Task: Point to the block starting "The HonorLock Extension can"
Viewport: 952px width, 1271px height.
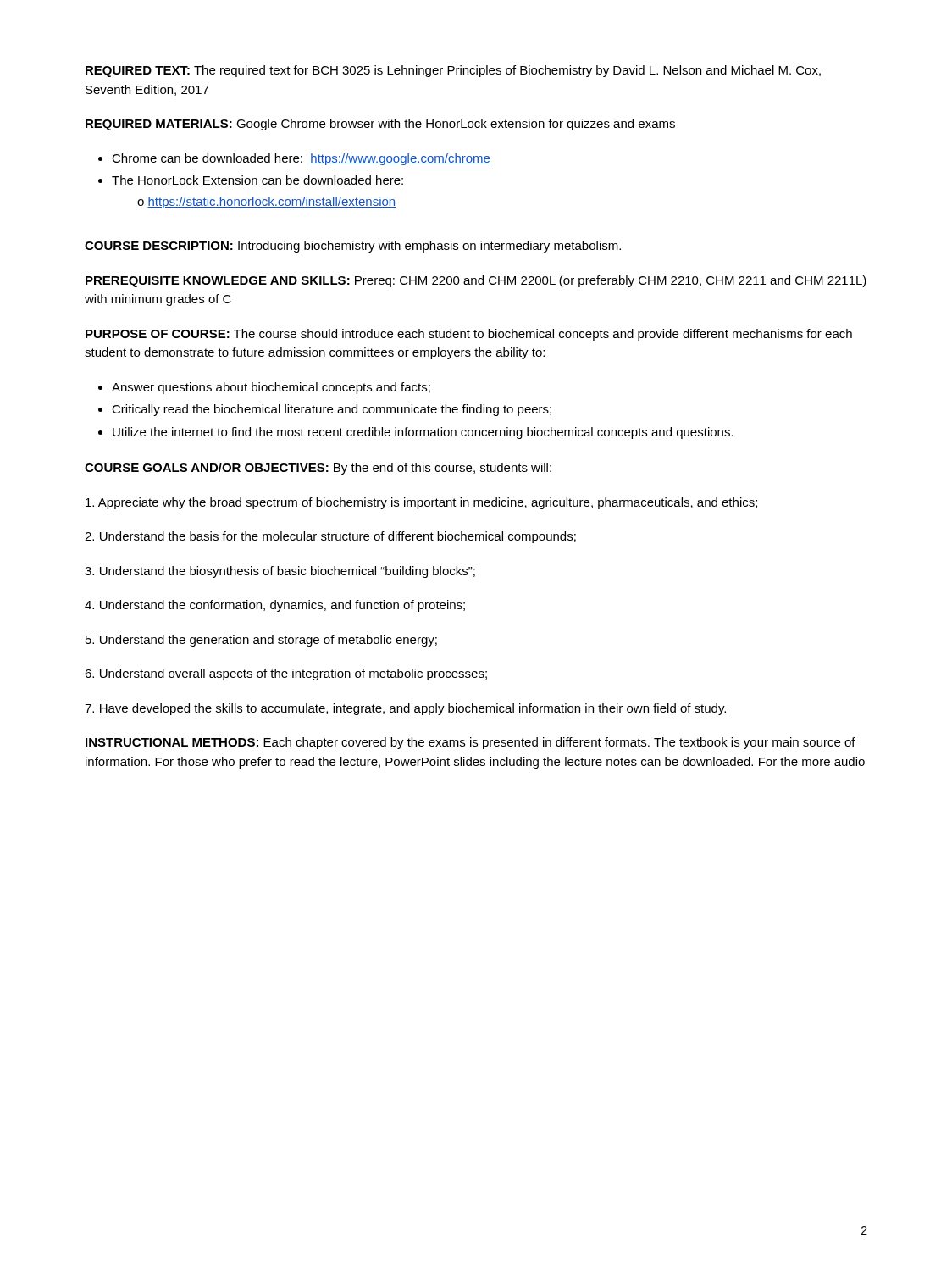Action: click(x=257, y=180)
